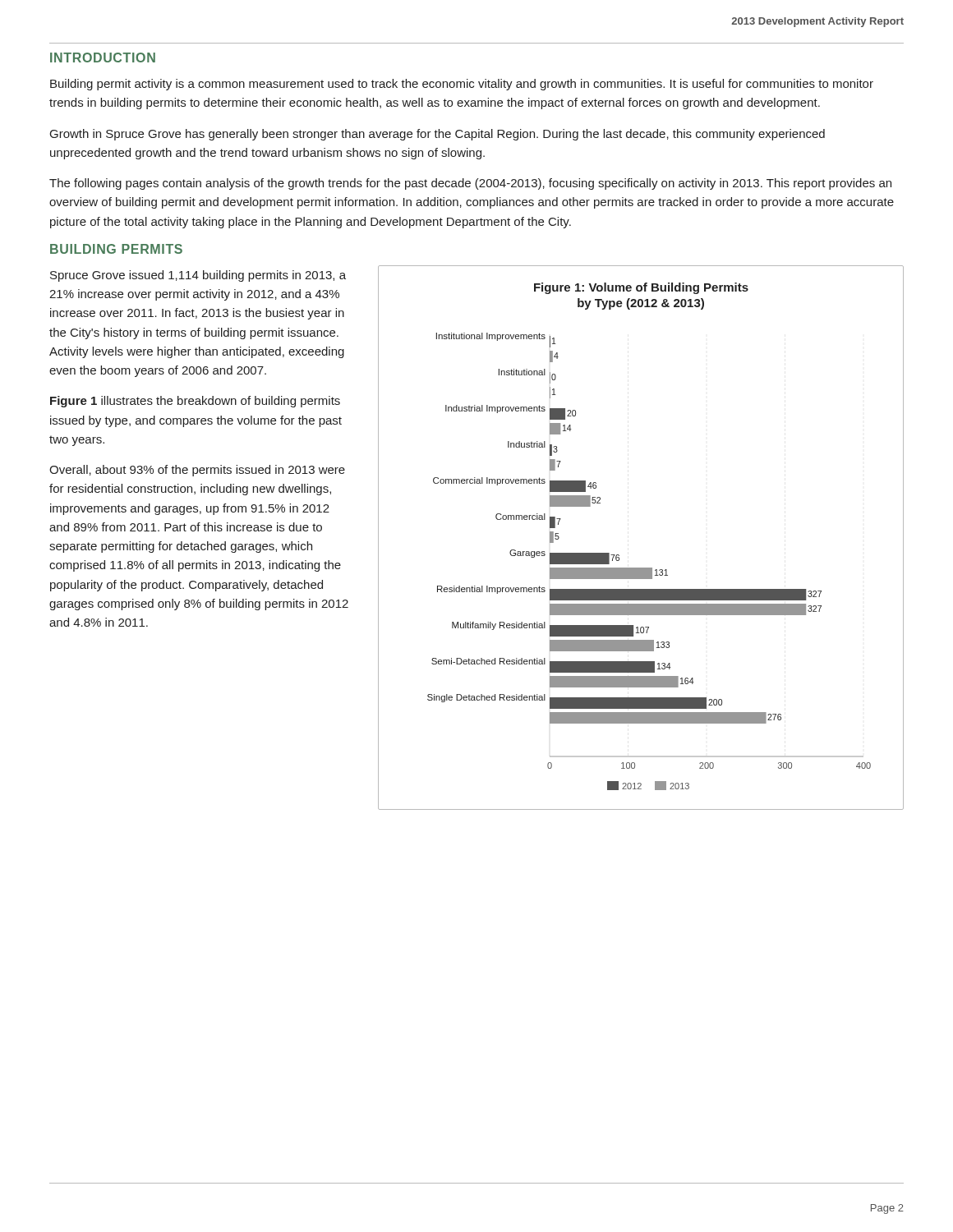953x1232 pixels.
Task: Locate the grouped bar chart
Action: [641, 537]
